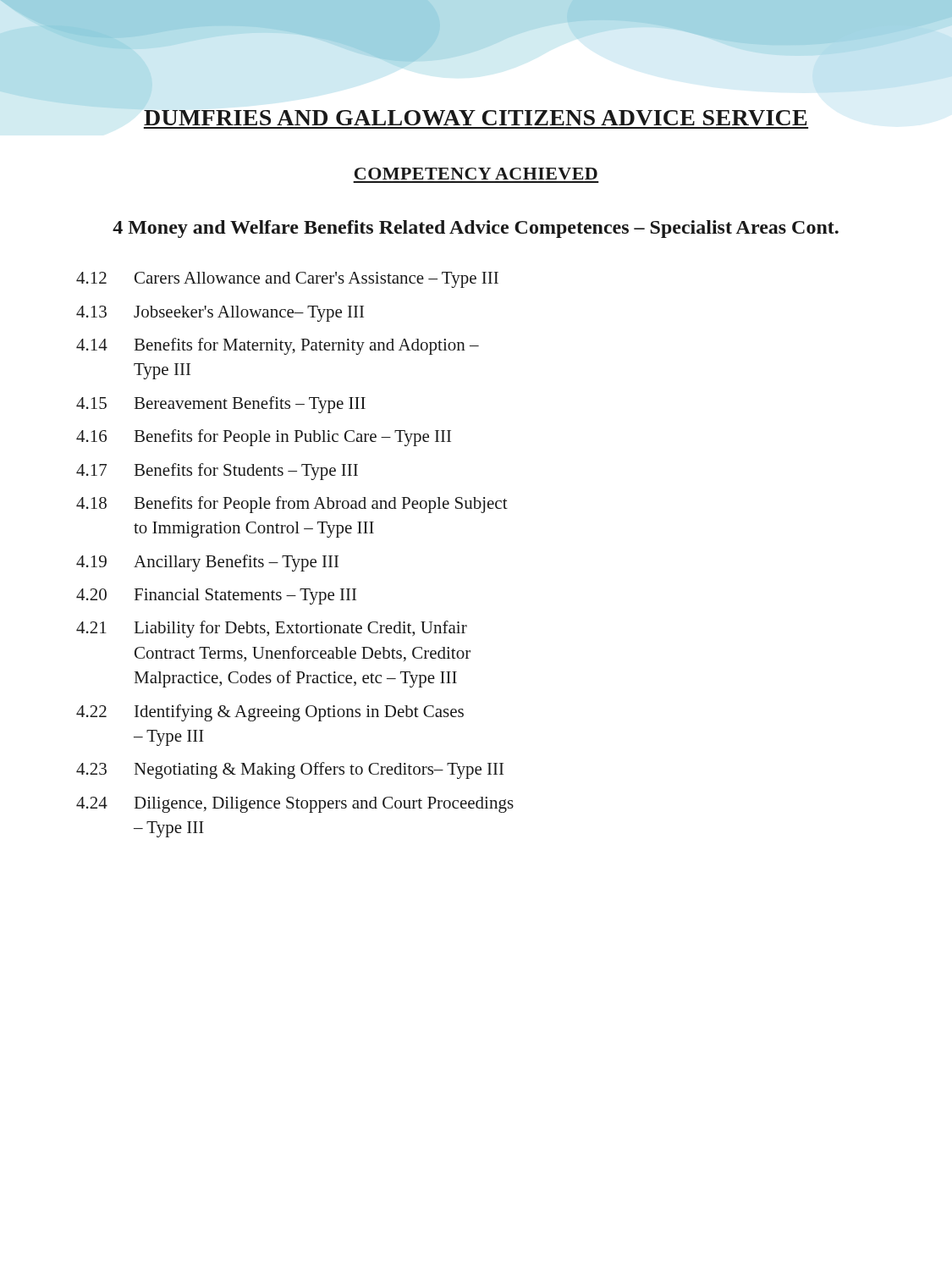This screenshot has height=1270, width=952.
Task: Click on the list item with the text "4.12 Carers Allowance and Carer's Assistance – Type"
Action: coord(476,279)
